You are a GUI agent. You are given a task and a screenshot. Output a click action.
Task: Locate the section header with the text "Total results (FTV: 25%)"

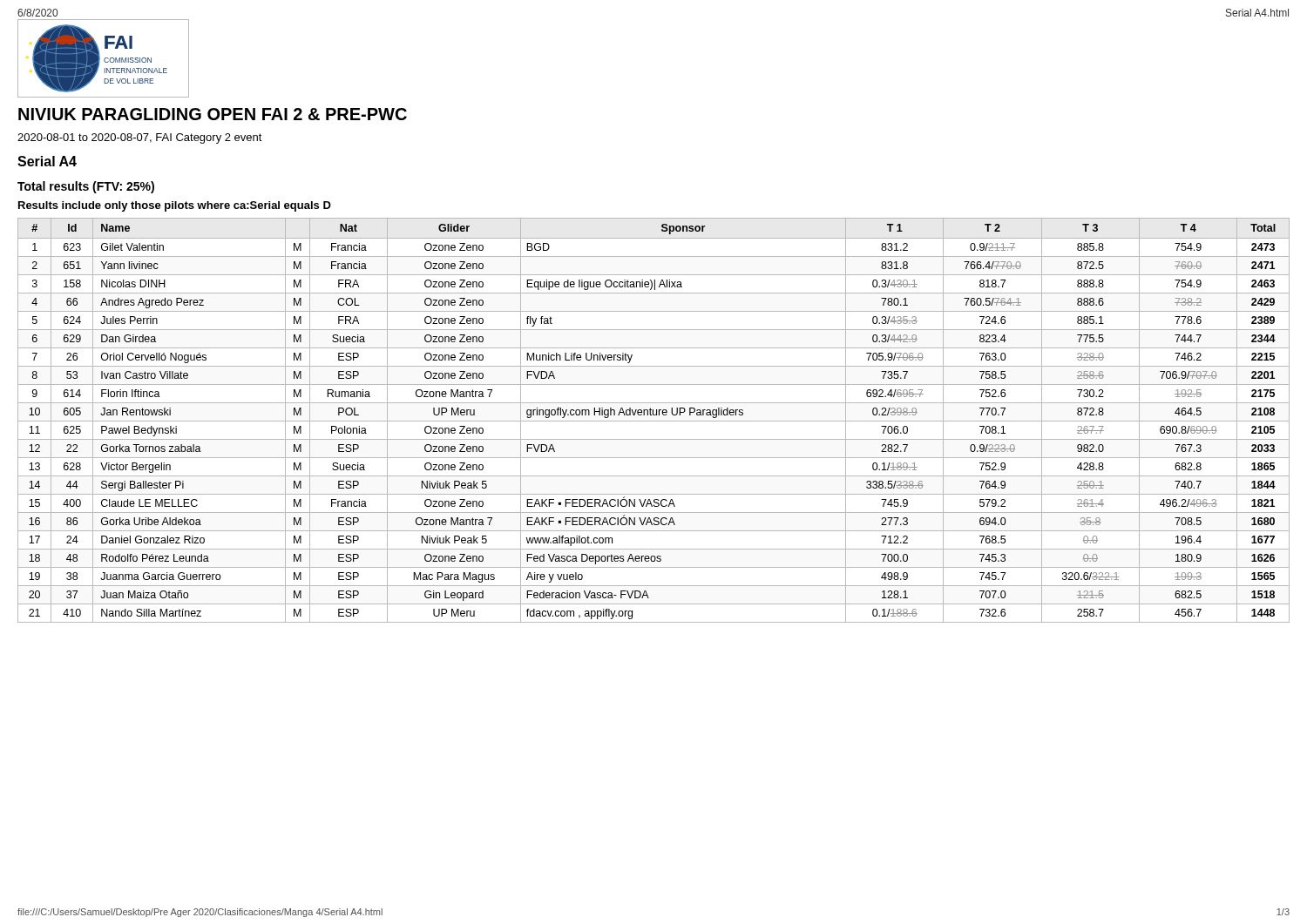86,186
